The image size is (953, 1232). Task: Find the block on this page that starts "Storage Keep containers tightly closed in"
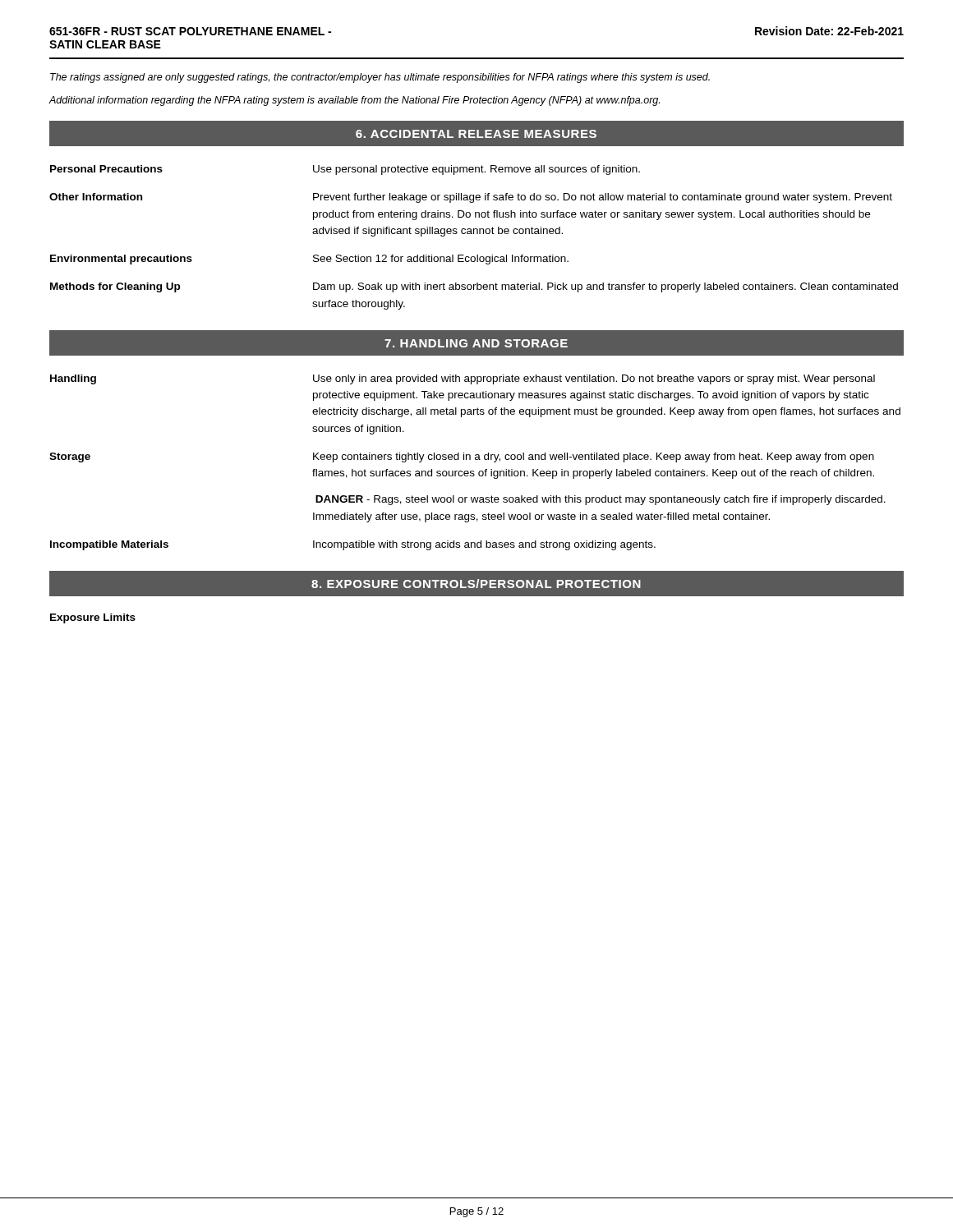click(x=476, y=486)
